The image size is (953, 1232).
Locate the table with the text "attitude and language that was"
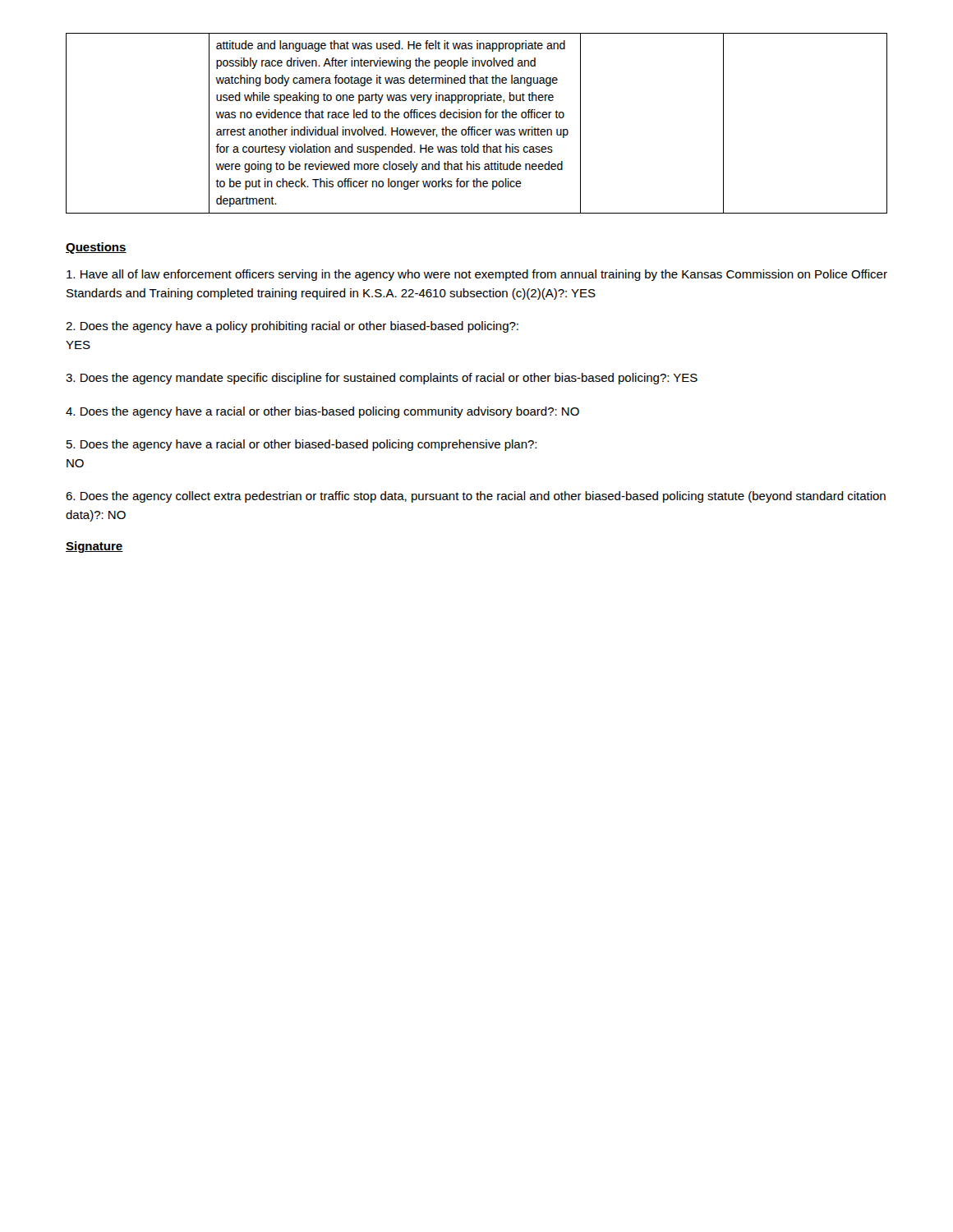[476, 123]
